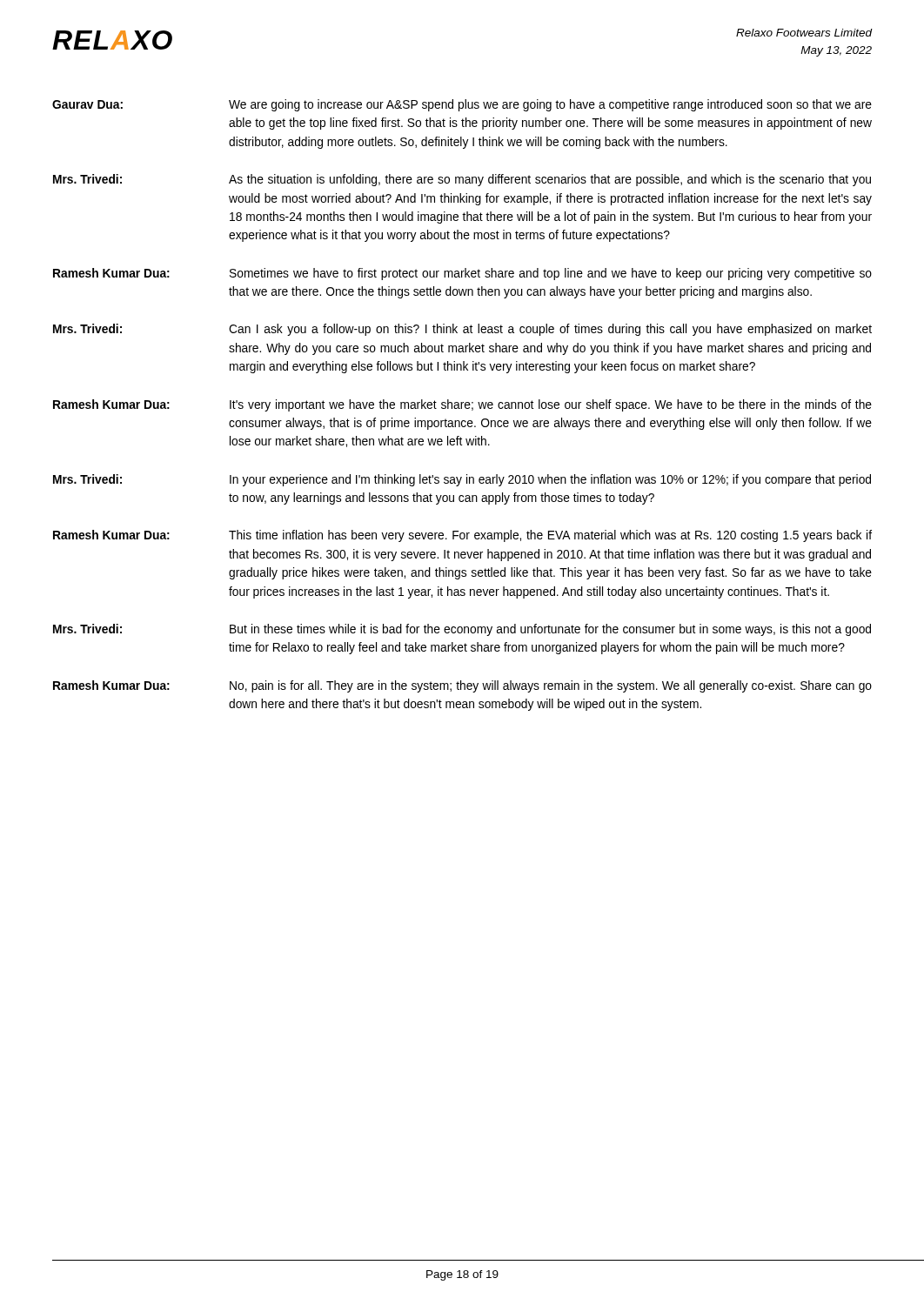
Task: Point to the text block starting "Mrs. Trivedi: Can I ask"
Action: click(462, 348)
